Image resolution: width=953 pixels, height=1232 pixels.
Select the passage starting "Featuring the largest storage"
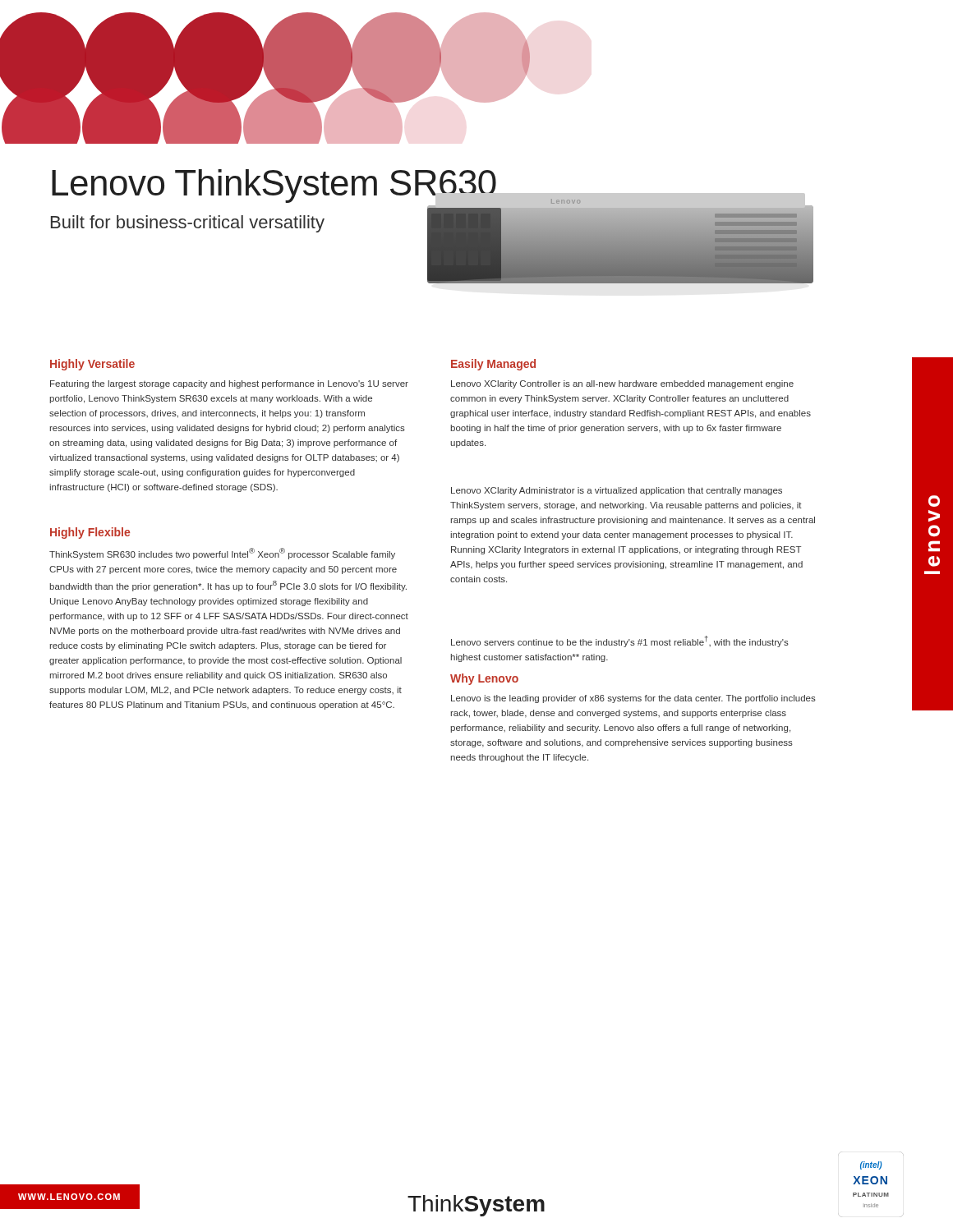coord(229,435)
